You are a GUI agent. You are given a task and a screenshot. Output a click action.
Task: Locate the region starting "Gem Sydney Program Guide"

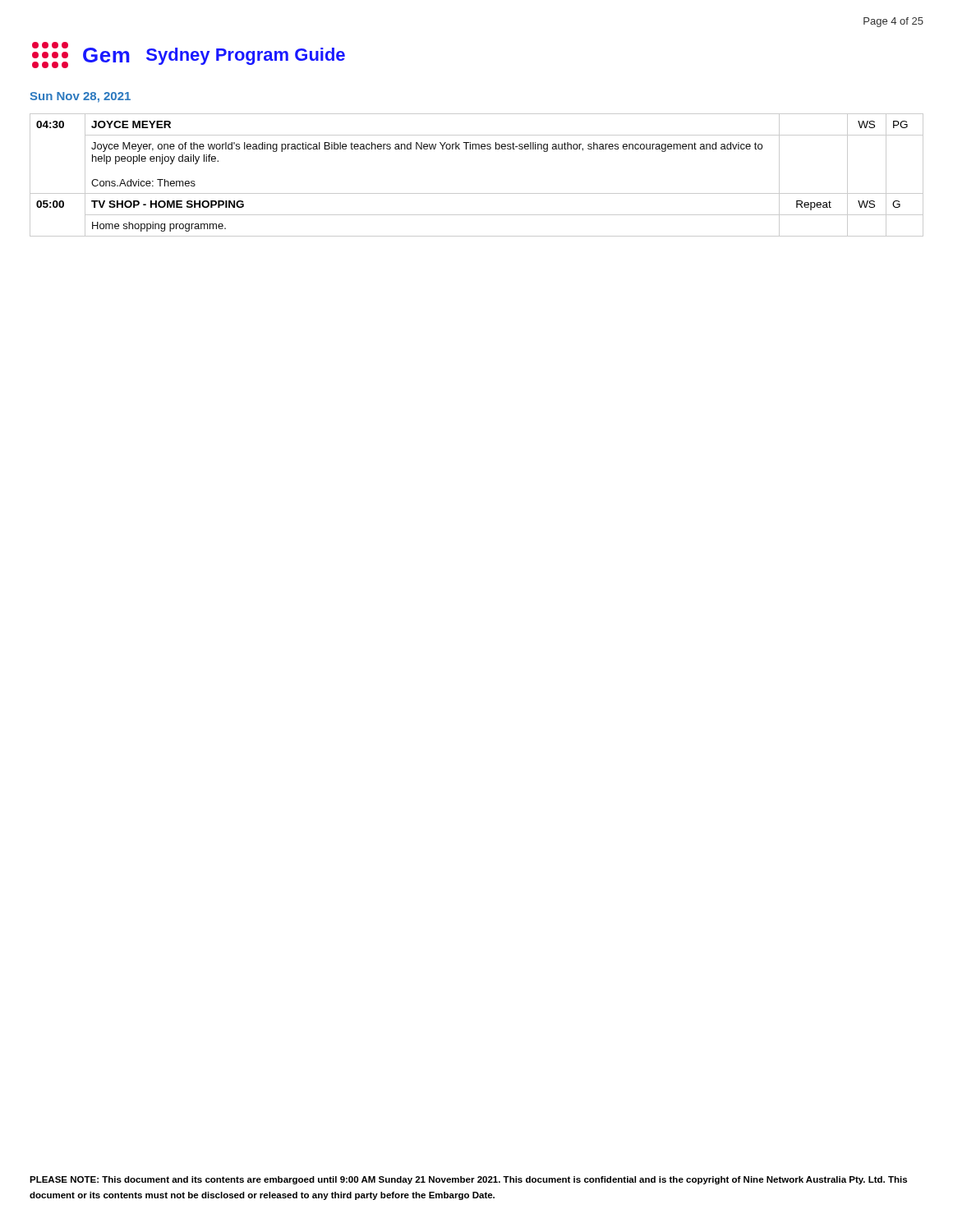188,55
